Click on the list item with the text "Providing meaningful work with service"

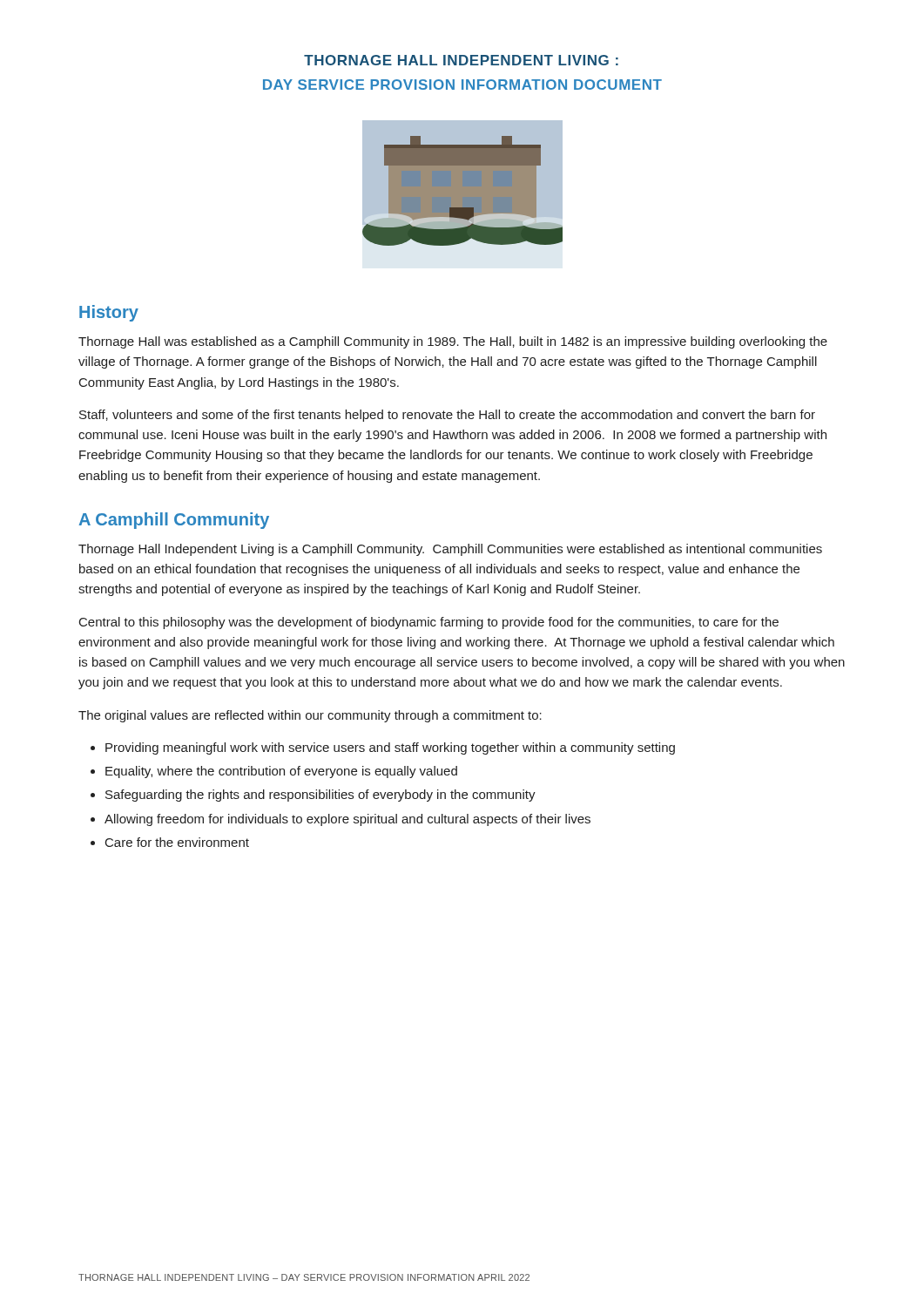[390, 747]
